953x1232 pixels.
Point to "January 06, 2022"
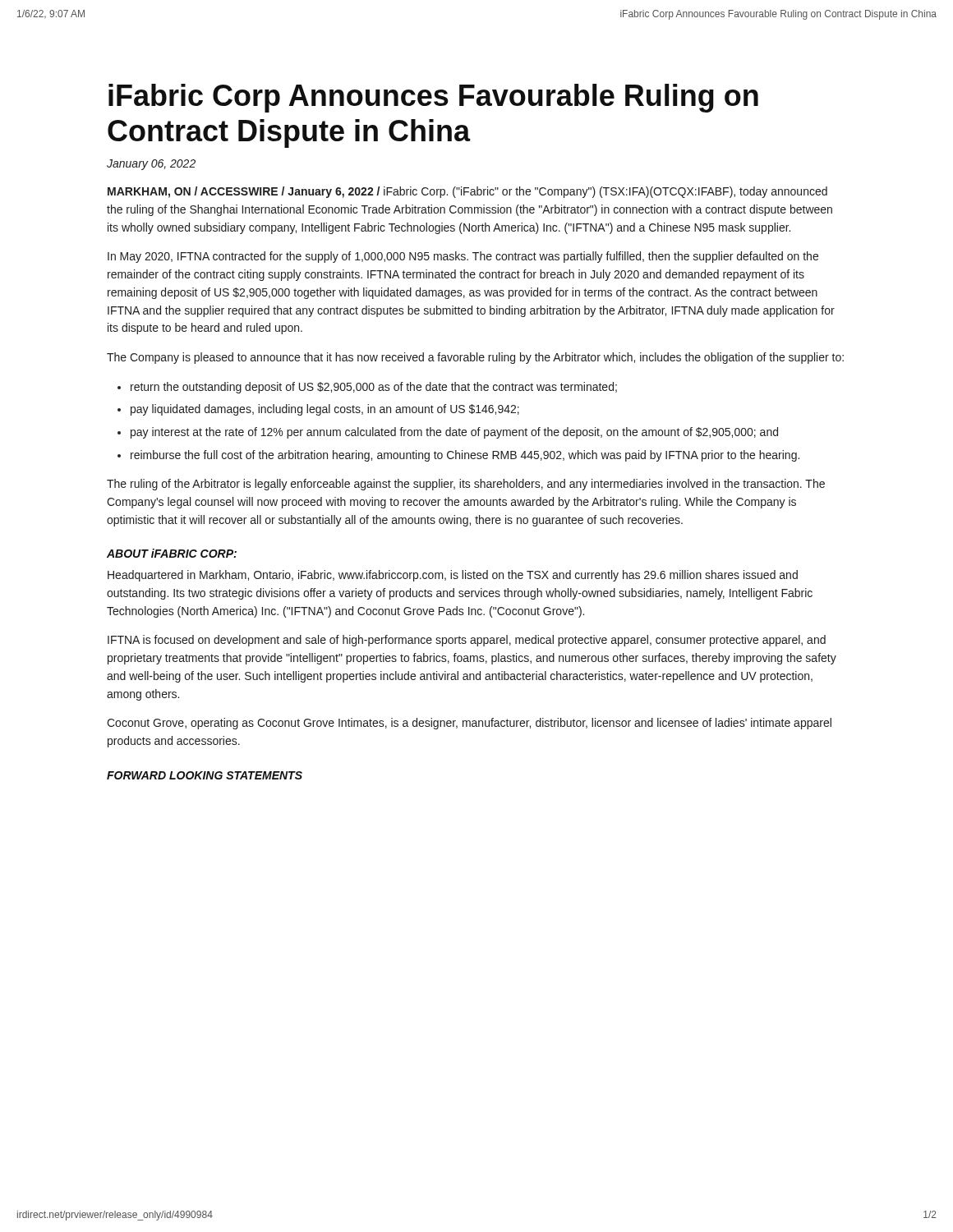[151, 164]
